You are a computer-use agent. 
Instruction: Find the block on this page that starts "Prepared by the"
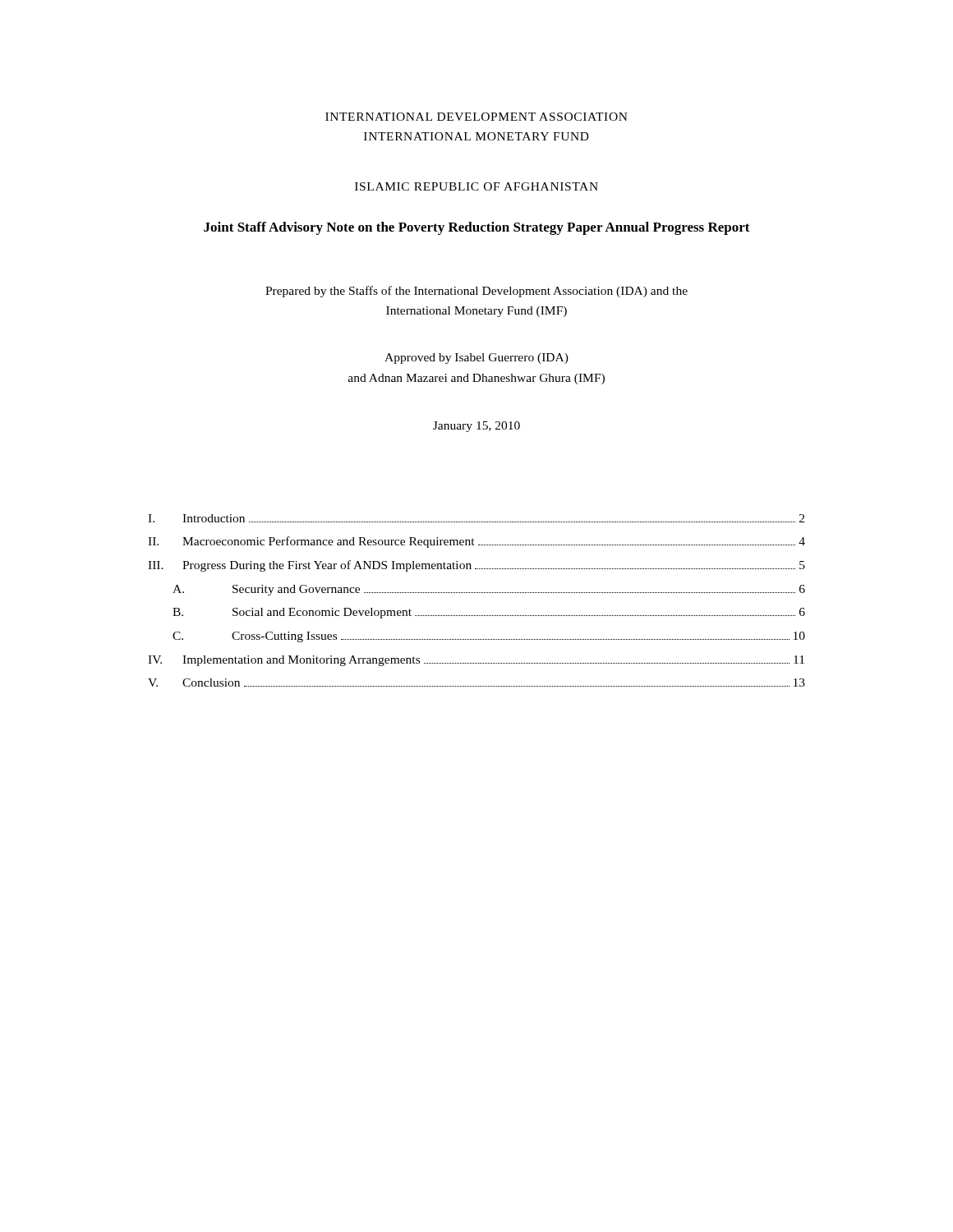[476, 300]
